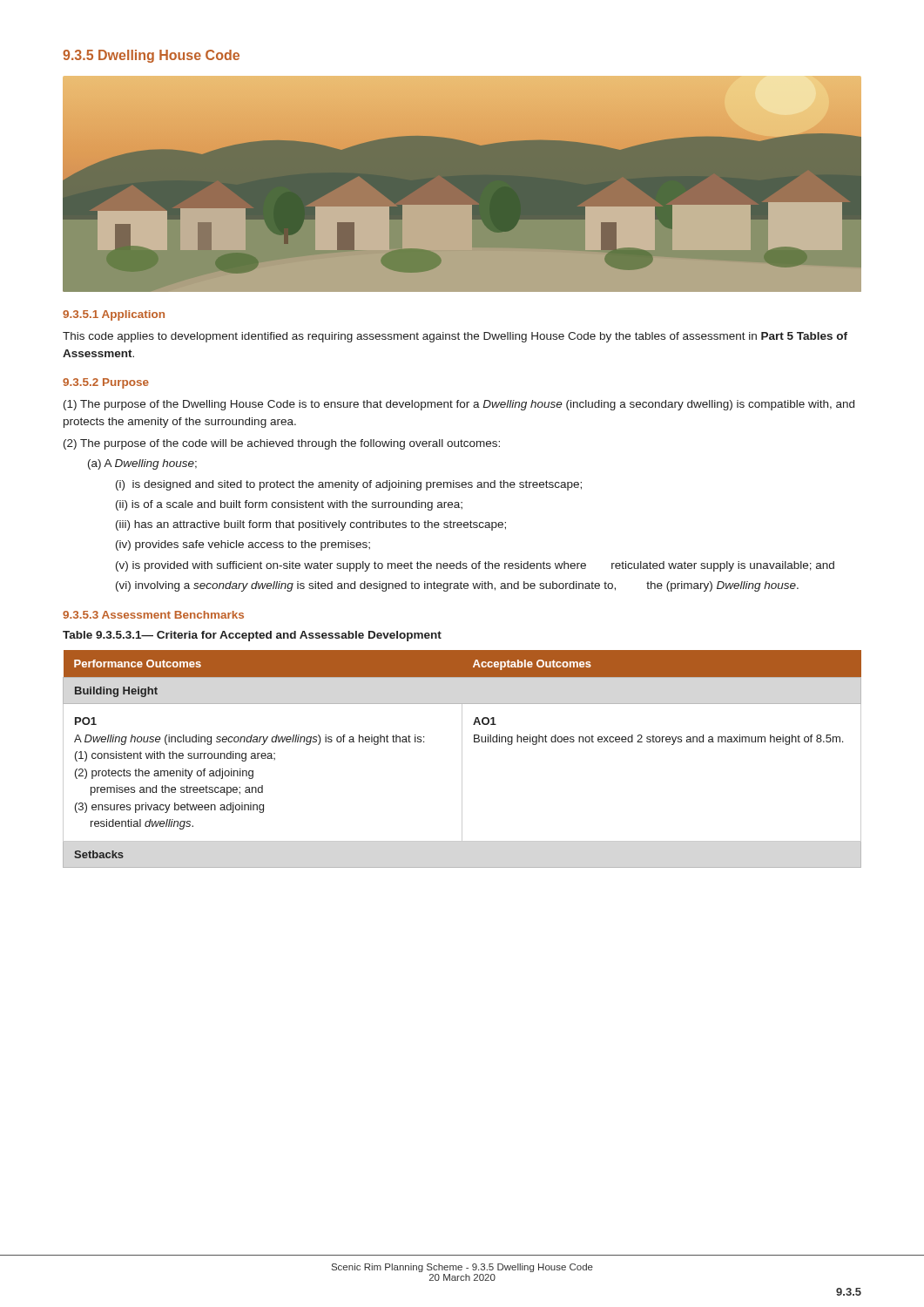924x1307 pixels.
Task: Locate the section header that reads "9.3.5.3 Assessment Benchmarks"
Action: pyautogui.click(x=154, y=615)
